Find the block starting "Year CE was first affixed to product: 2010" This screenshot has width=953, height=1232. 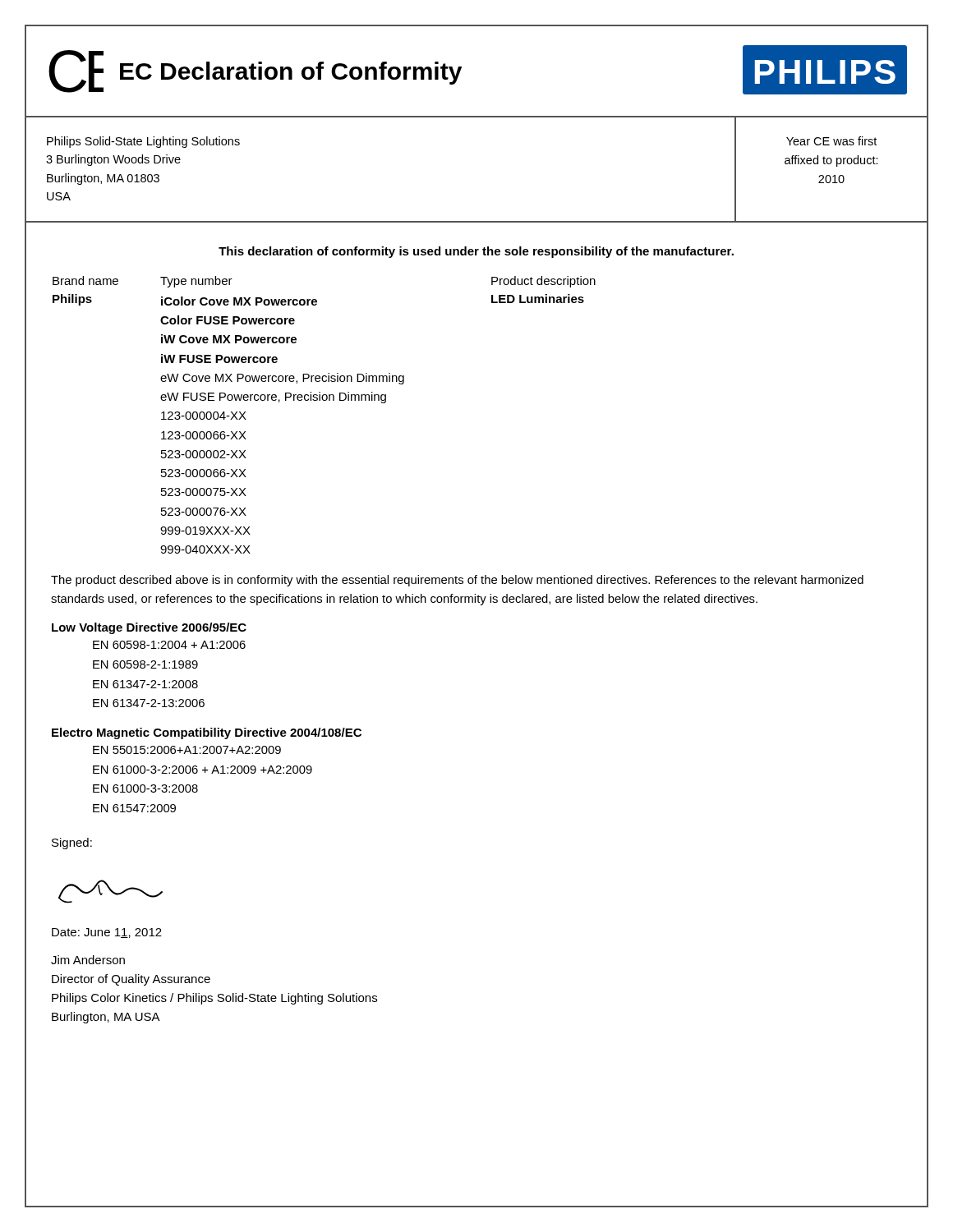831,160
